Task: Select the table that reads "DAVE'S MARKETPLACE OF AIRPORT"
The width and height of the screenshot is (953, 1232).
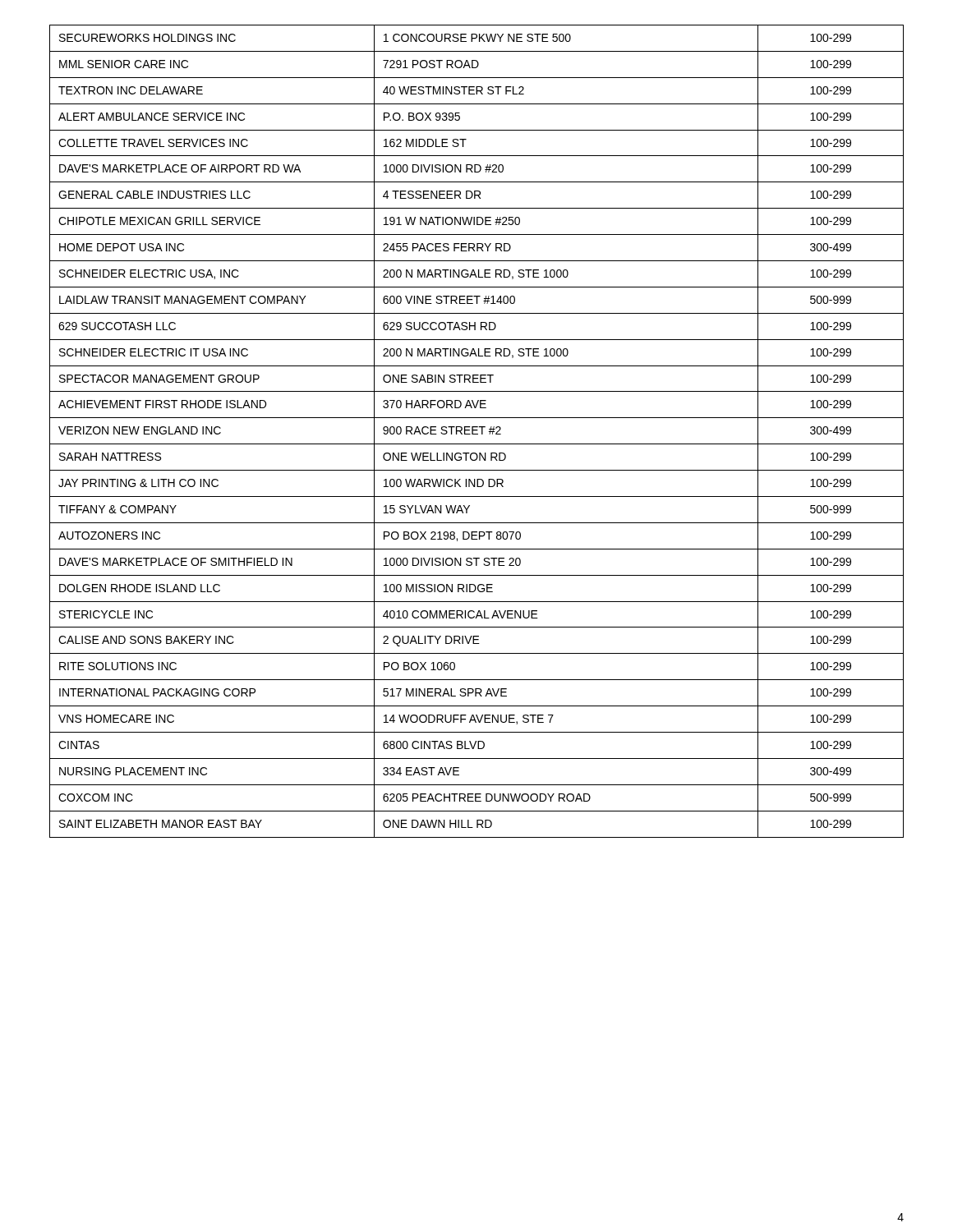Action: click(x=476, y=431)
